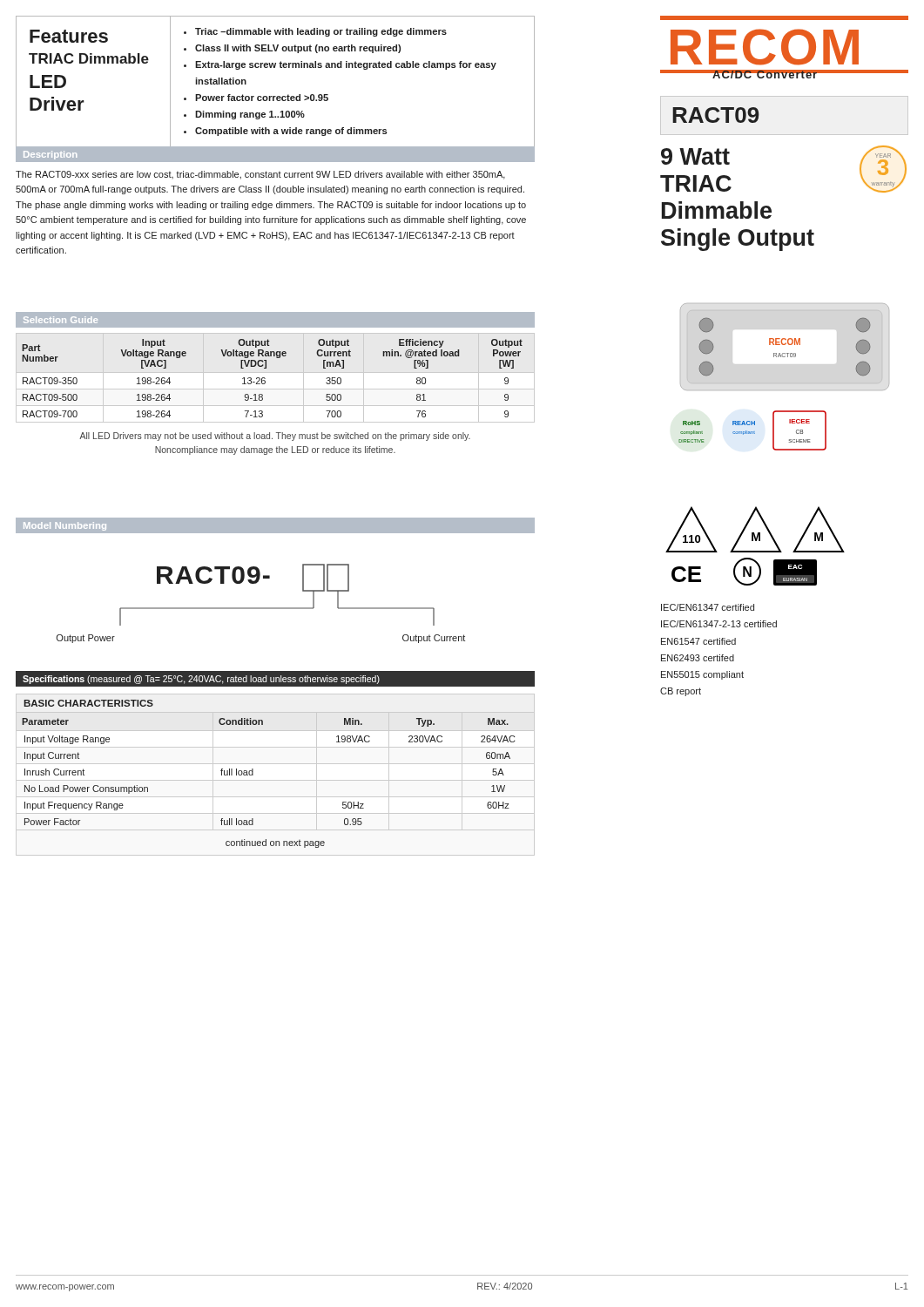The height and width of the screenshot is (1307, 924).
Task: Locate the illustration
Action: click(784, 501)
